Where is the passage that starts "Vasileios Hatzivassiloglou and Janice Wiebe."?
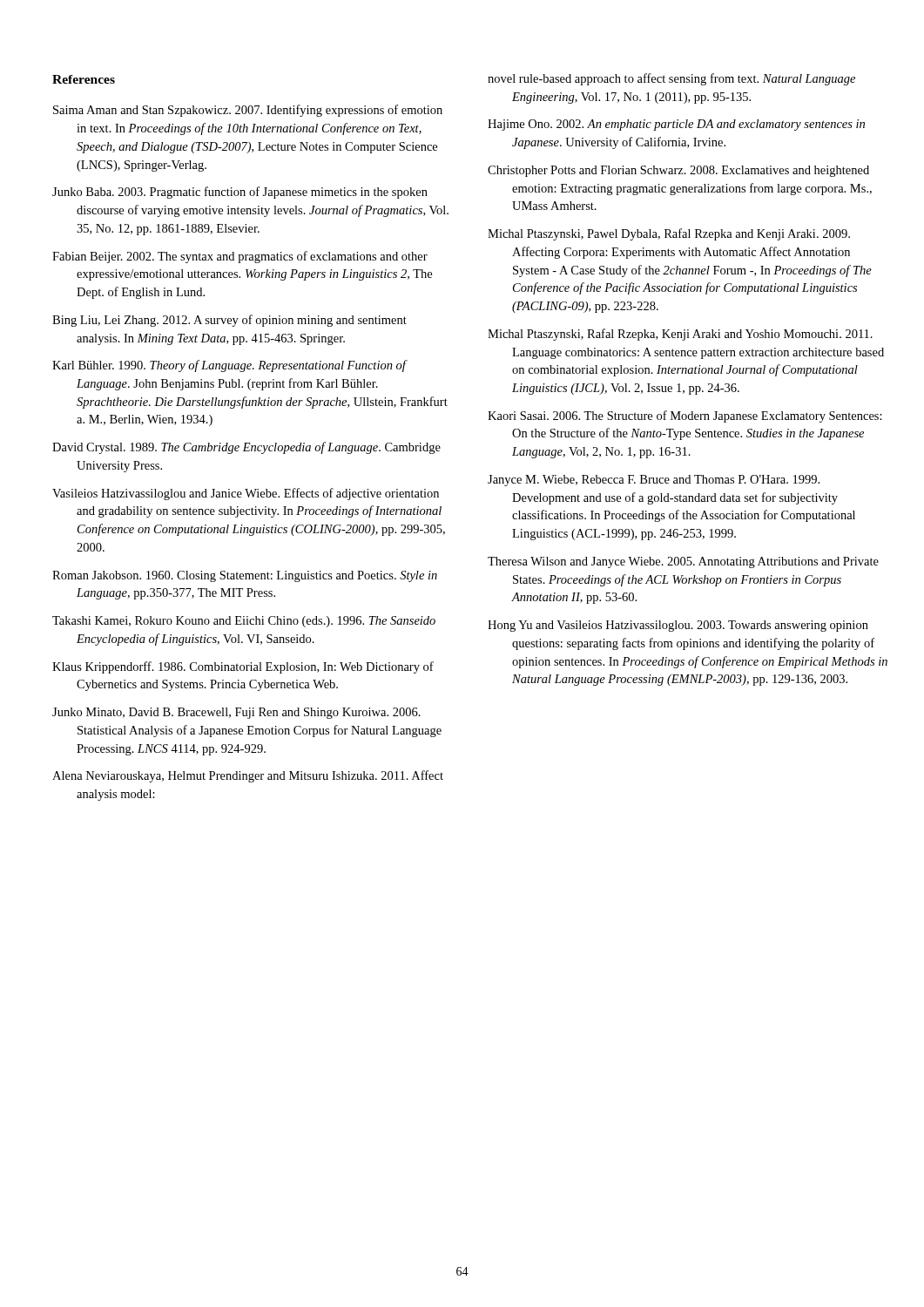 [249, 520]
